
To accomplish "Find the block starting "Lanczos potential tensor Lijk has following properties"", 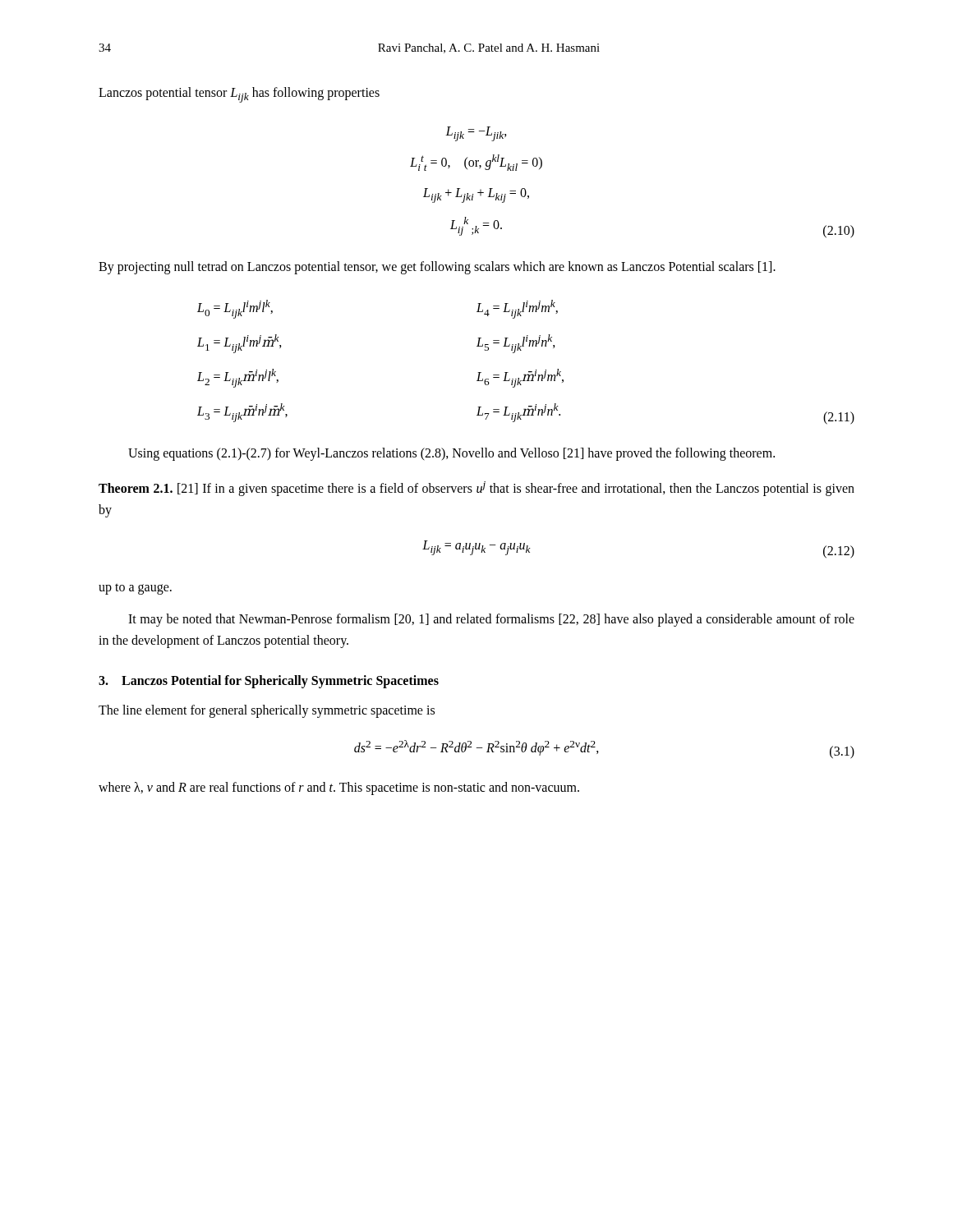I will pyautogui.click(x=239, y=95).
